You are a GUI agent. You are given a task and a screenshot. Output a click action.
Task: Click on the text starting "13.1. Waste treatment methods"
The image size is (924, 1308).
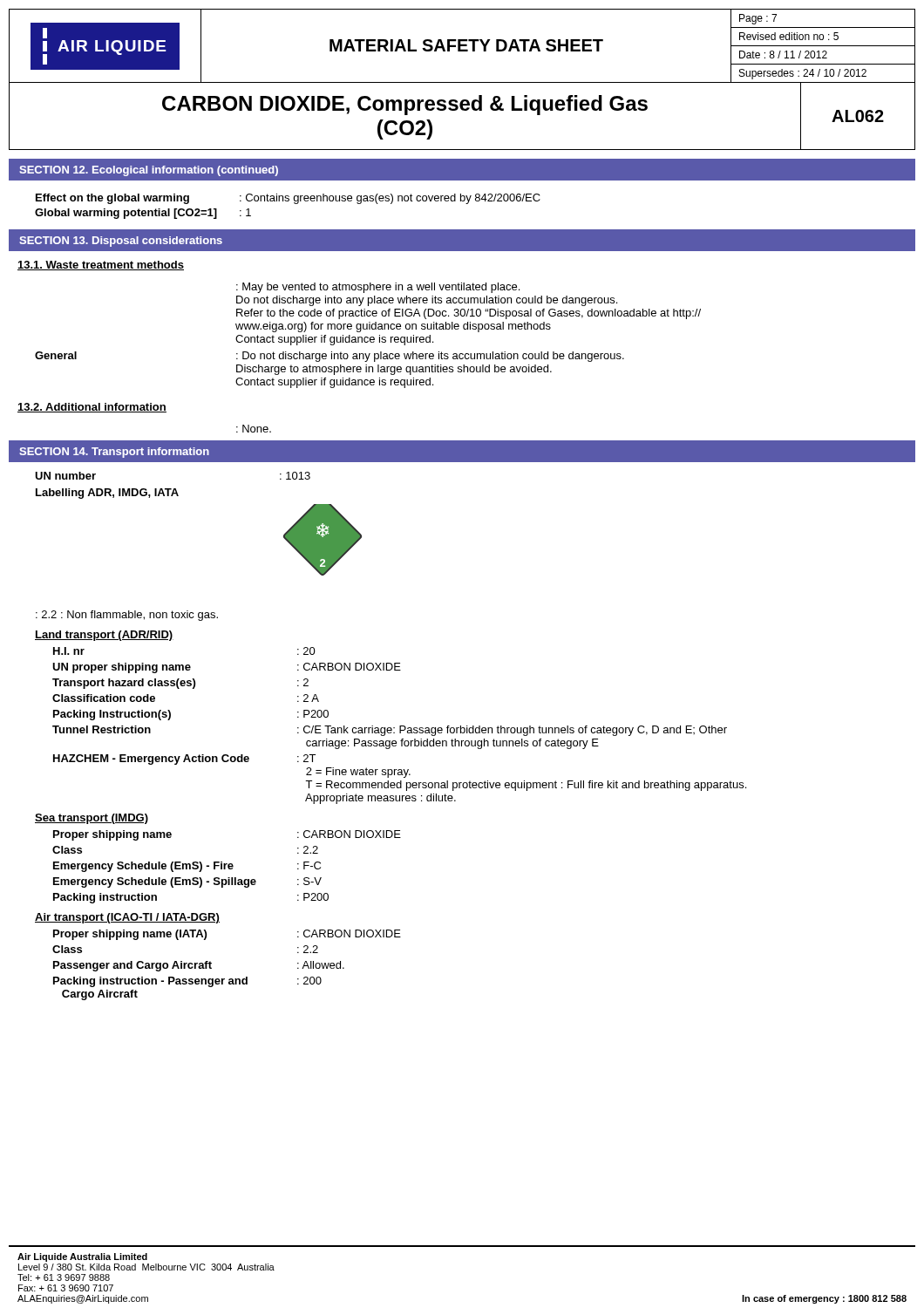point(101,265)
